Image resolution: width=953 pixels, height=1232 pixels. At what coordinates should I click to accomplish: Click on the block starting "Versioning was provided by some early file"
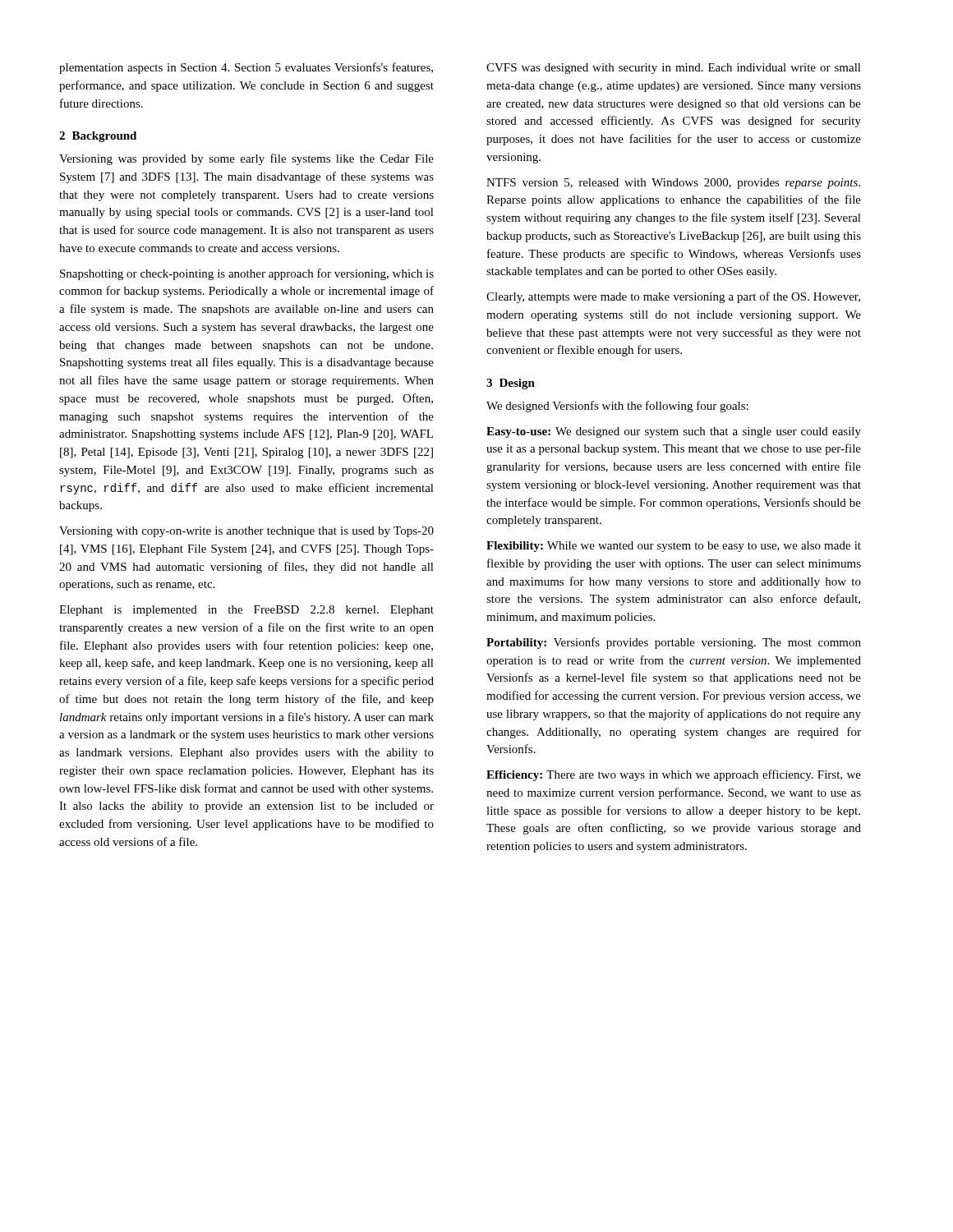246,501
